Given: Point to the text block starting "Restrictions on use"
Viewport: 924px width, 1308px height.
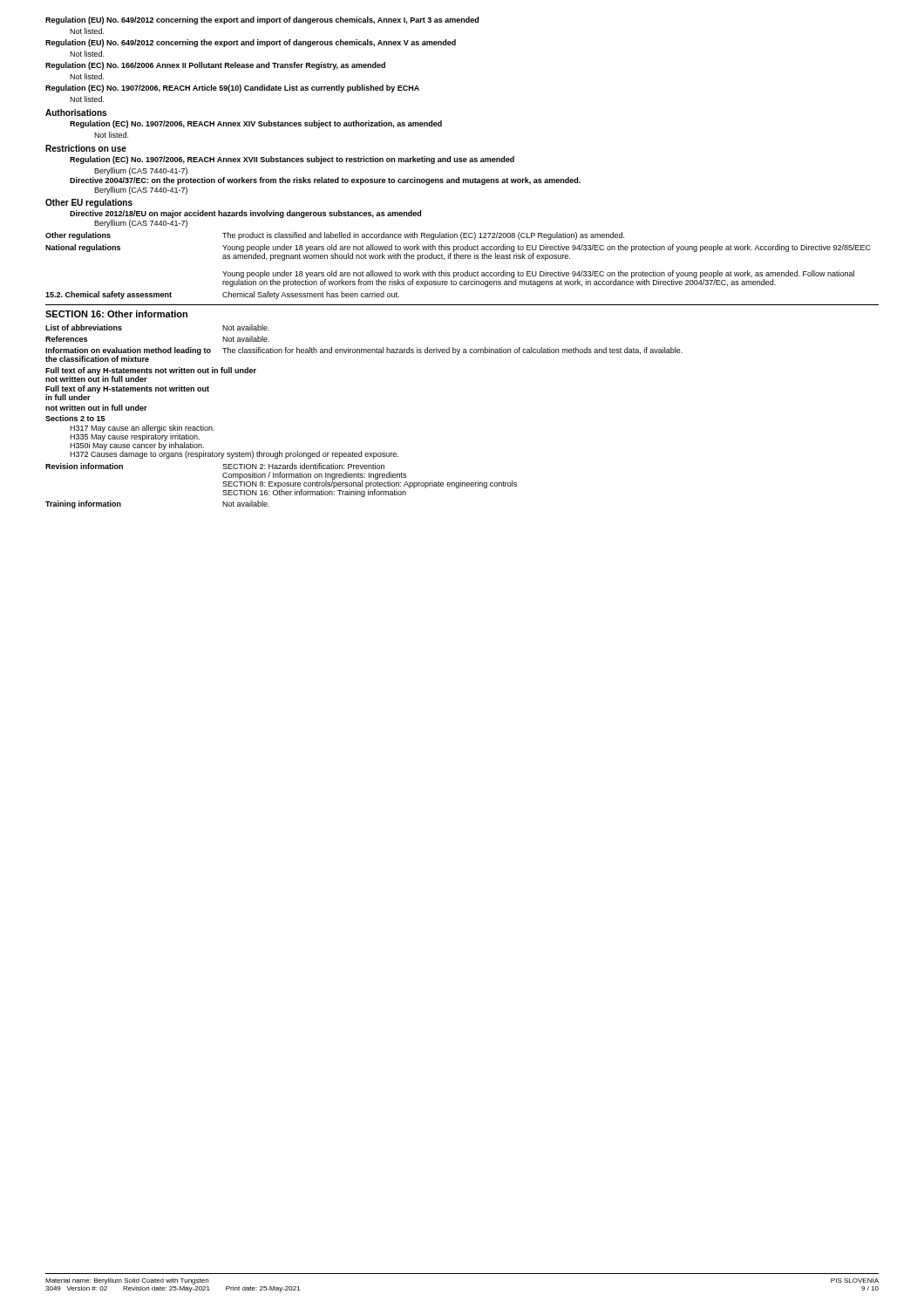Looking at the screenshot, I should pos(86,149).
